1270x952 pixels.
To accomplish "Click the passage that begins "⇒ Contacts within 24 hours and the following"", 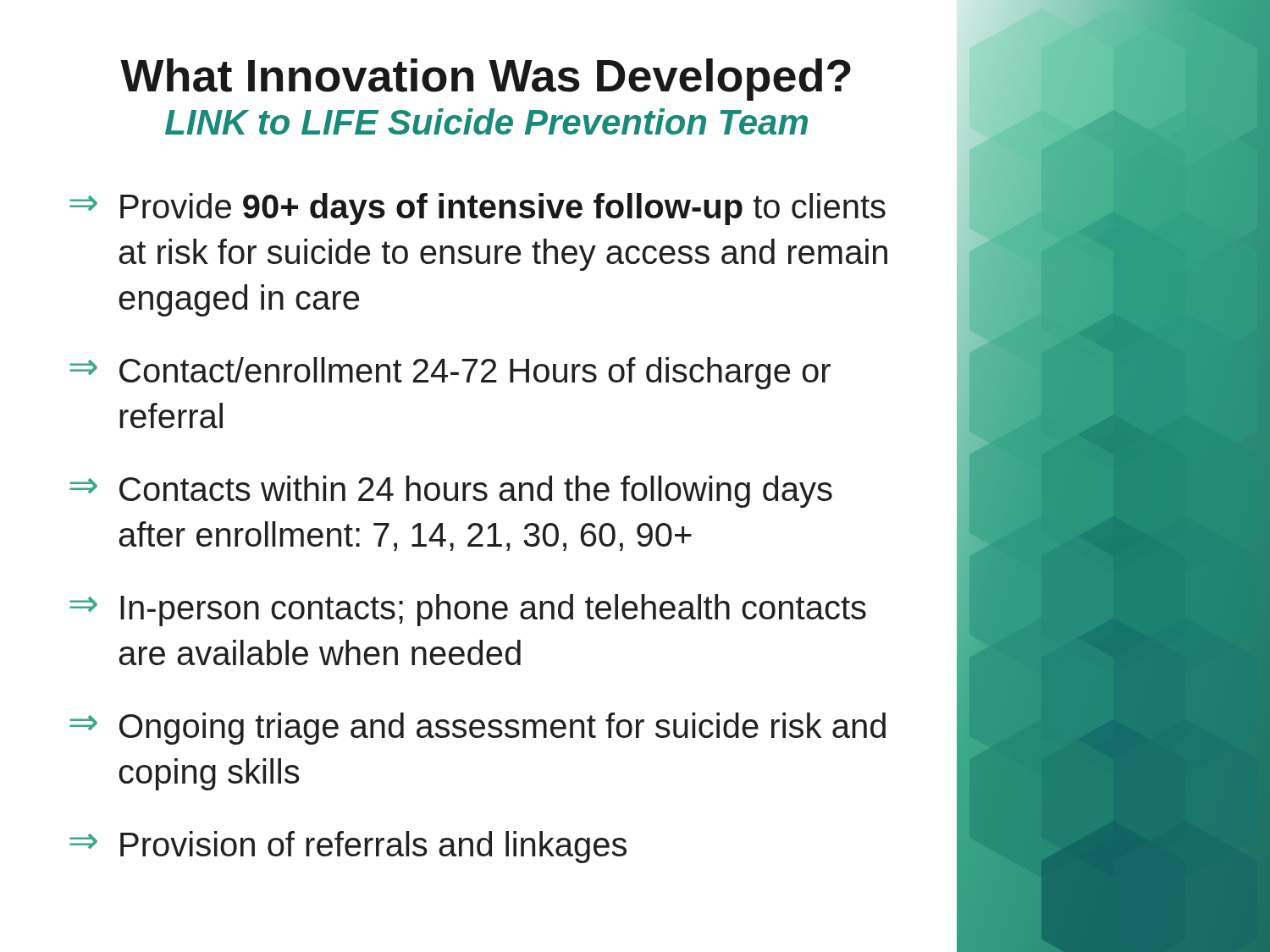I will point(487,512).
